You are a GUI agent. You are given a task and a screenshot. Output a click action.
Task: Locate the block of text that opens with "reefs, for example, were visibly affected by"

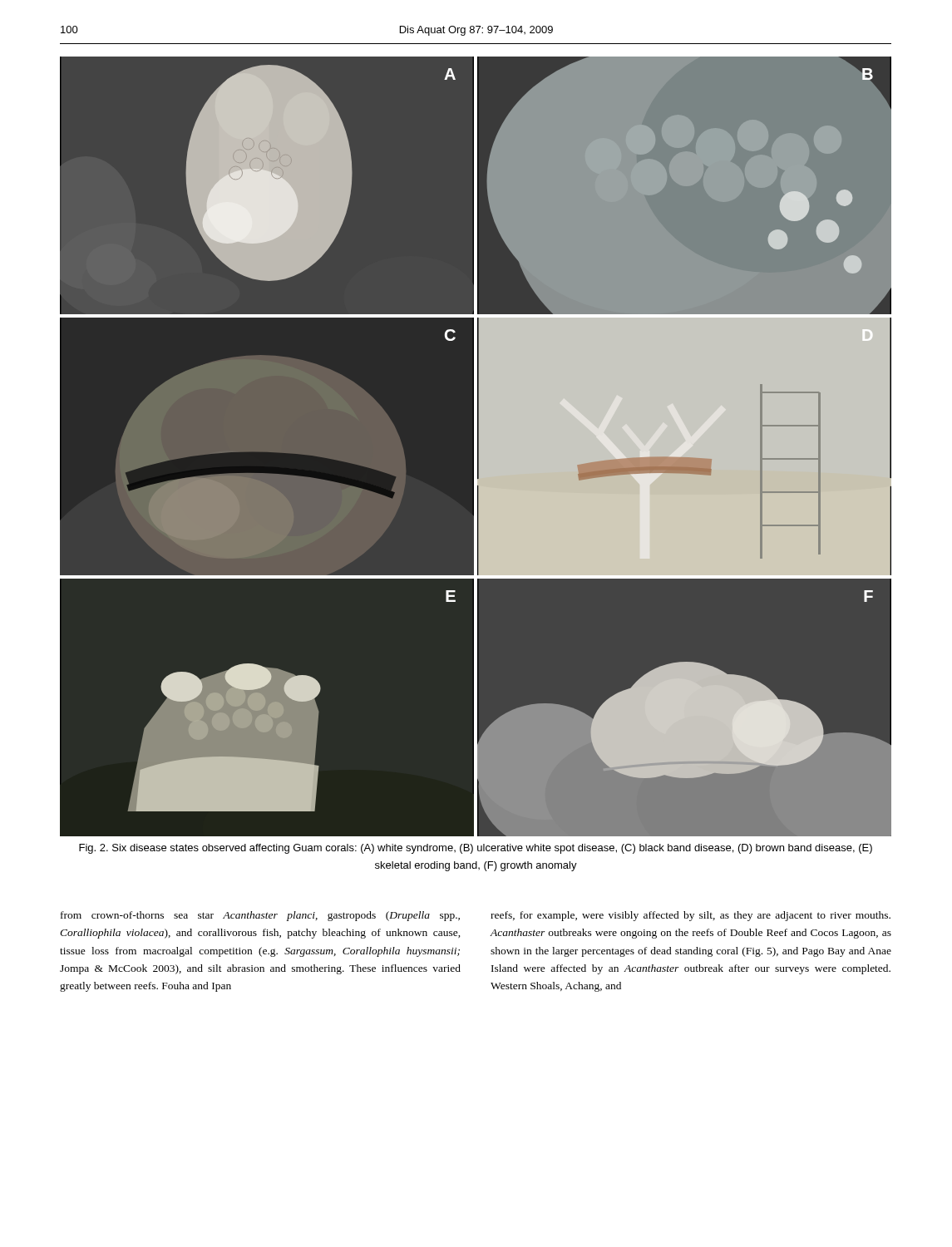point(691,950)
